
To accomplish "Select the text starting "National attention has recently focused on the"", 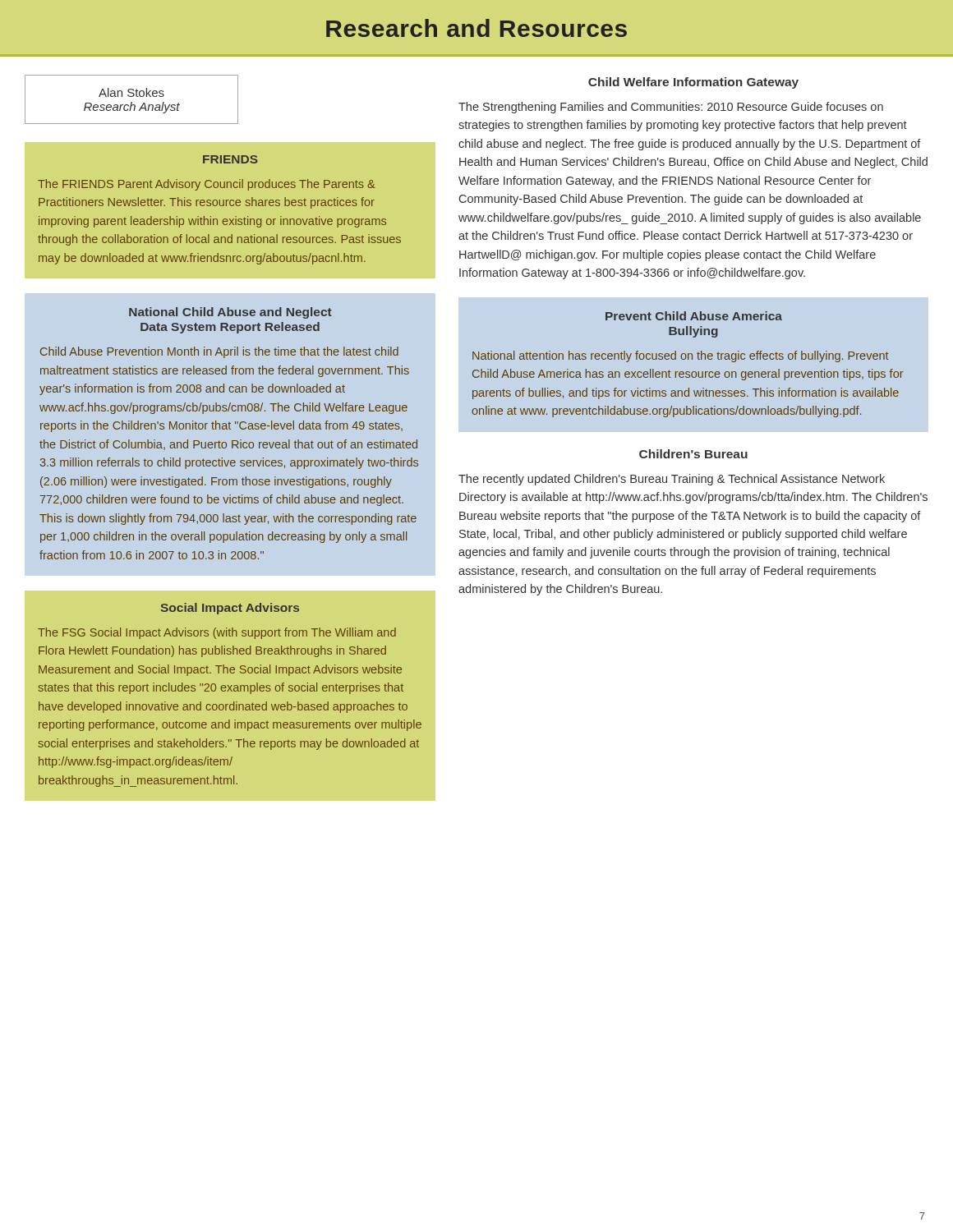I will pyautogui.click(x=687, y=383).
